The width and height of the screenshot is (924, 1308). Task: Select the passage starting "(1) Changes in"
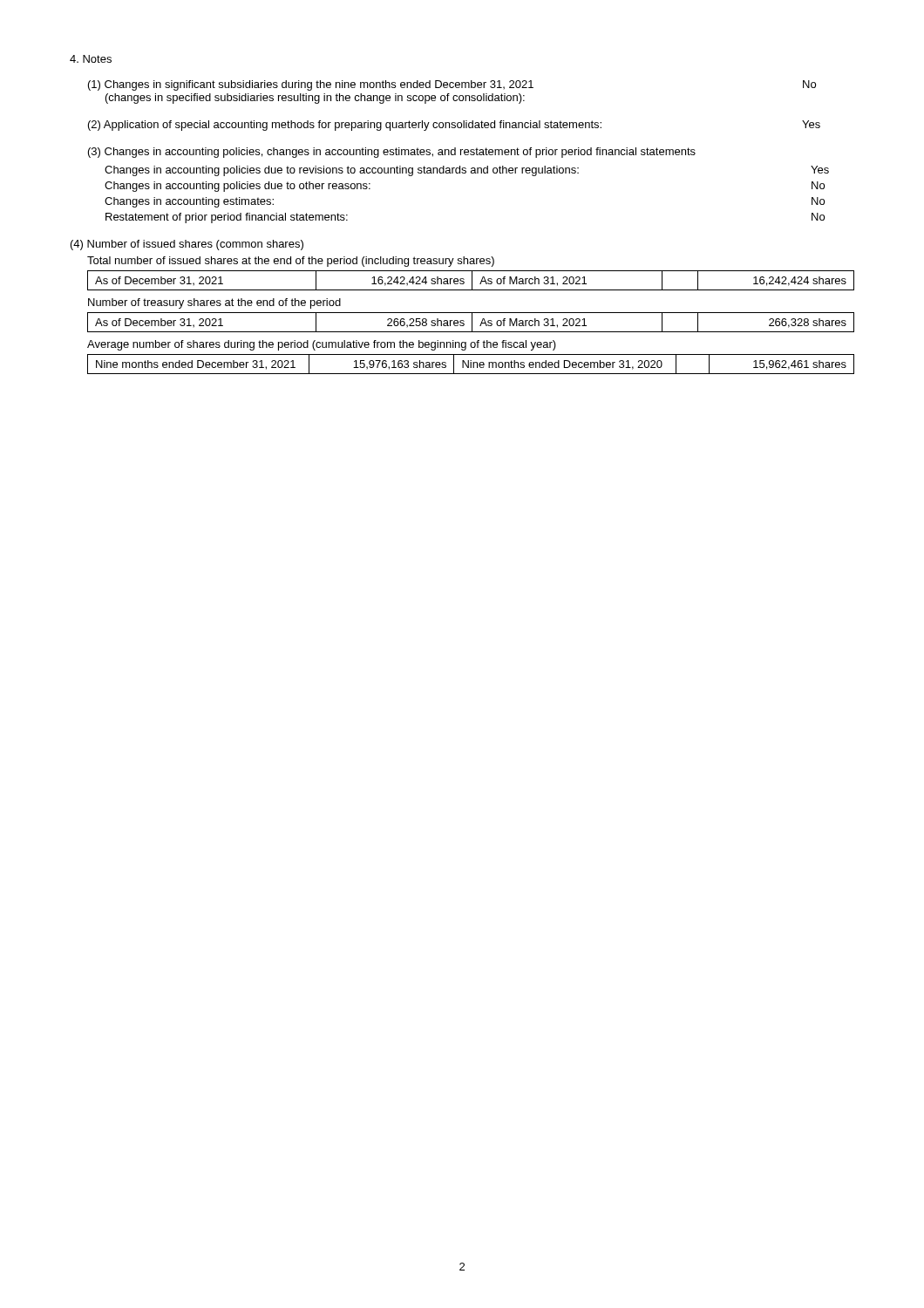coord(471,91)
